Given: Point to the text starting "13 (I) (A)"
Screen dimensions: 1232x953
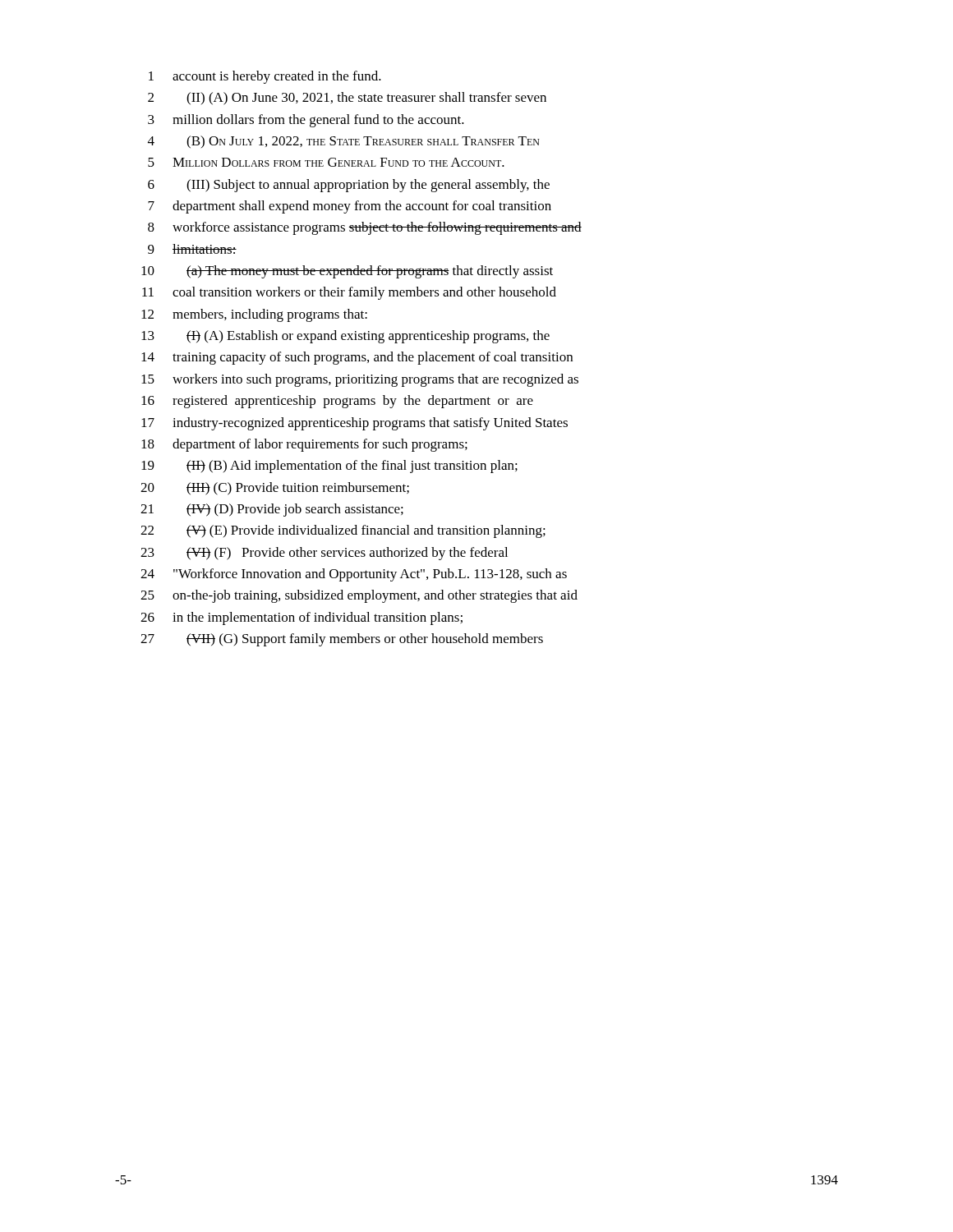Looking at the screenshot, I should 476,336.
